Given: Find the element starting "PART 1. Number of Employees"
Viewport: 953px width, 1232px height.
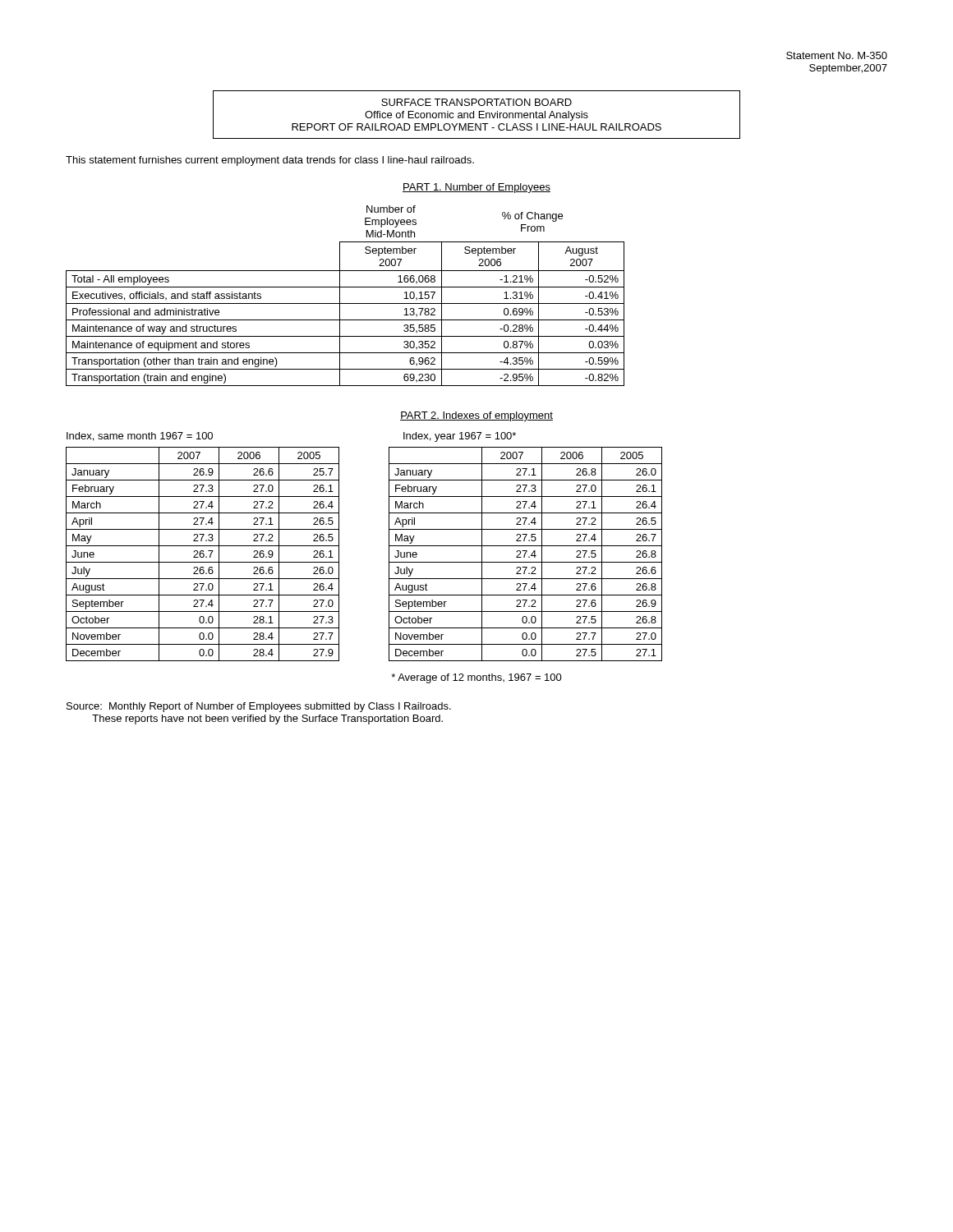Looking at the screenshot, I should (x=476, y=187).
